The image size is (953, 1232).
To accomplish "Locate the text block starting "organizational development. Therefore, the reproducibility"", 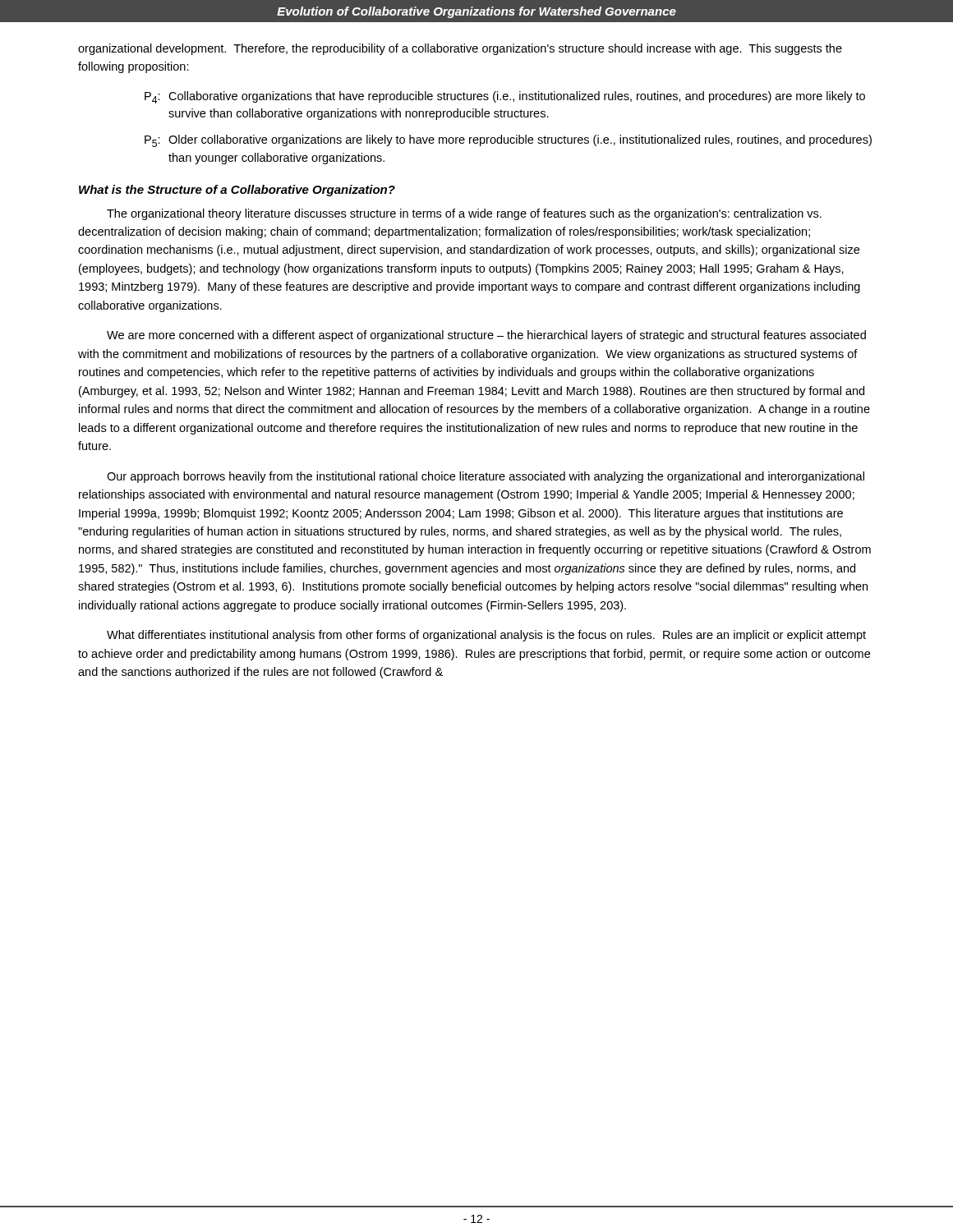I will (460, 57).
